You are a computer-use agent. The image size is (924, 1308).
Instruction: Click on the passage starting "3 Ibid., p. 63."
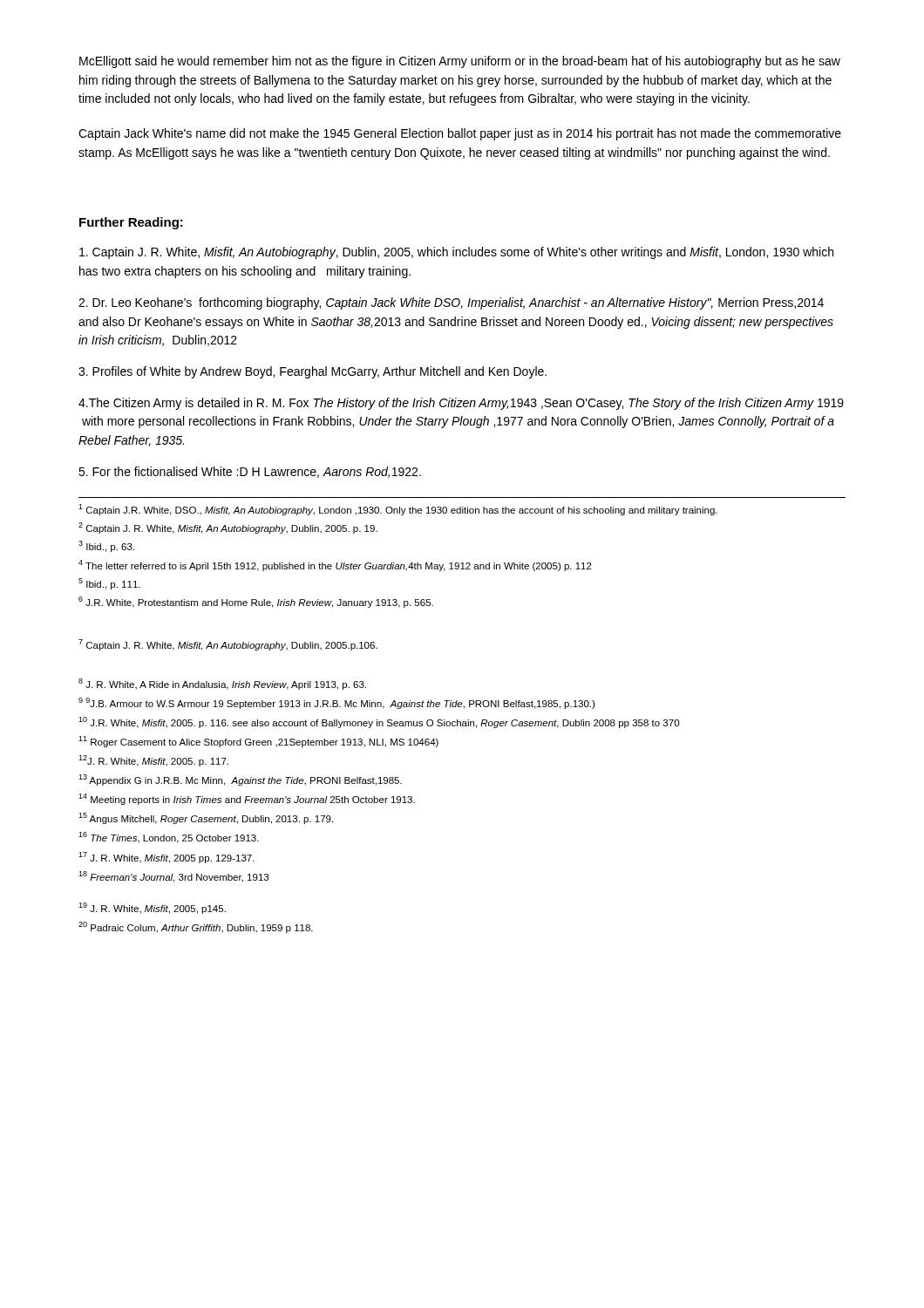(107, 546)
